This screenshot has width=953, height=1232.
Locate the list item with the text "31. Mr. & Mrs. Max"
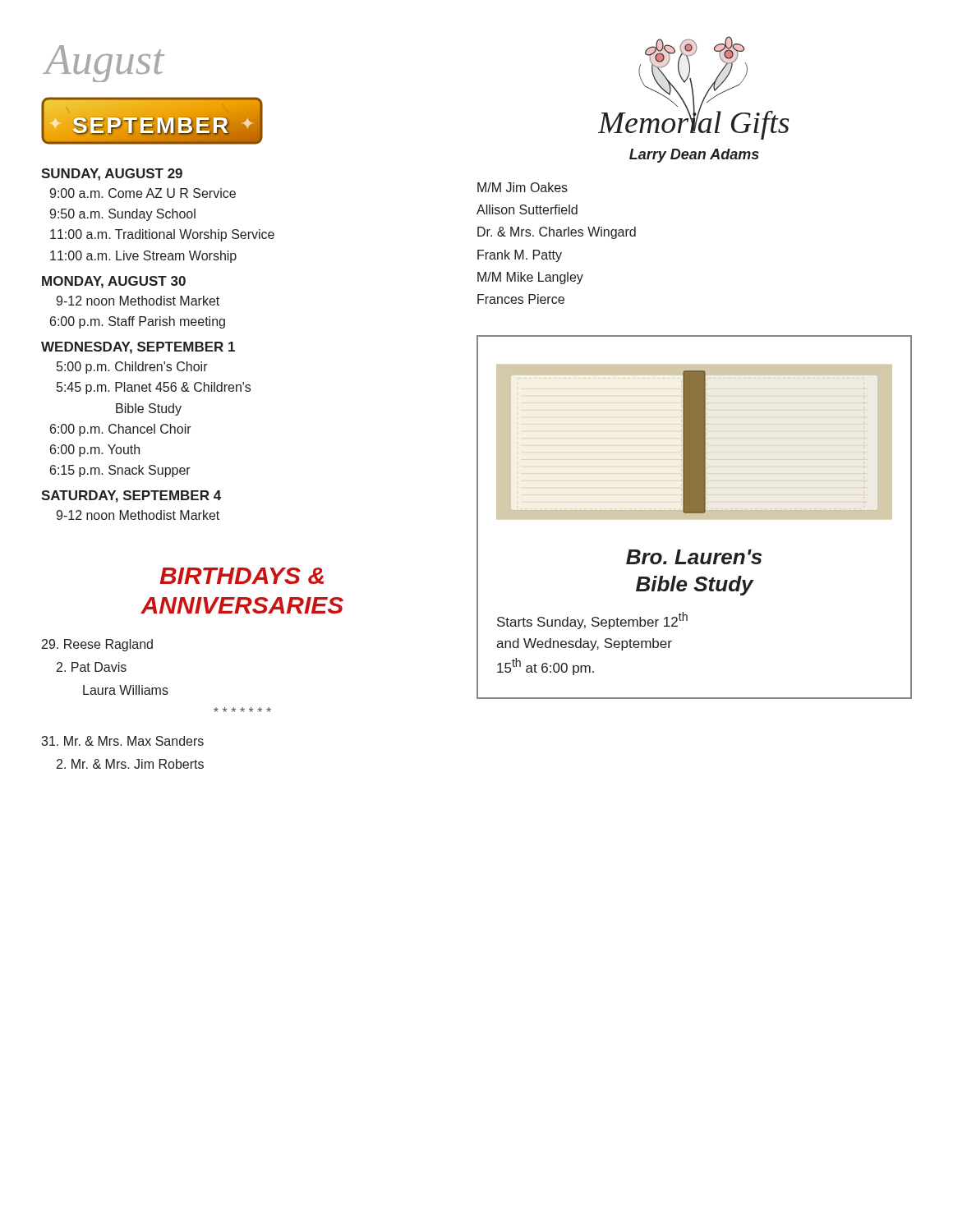tap(123, 742)
